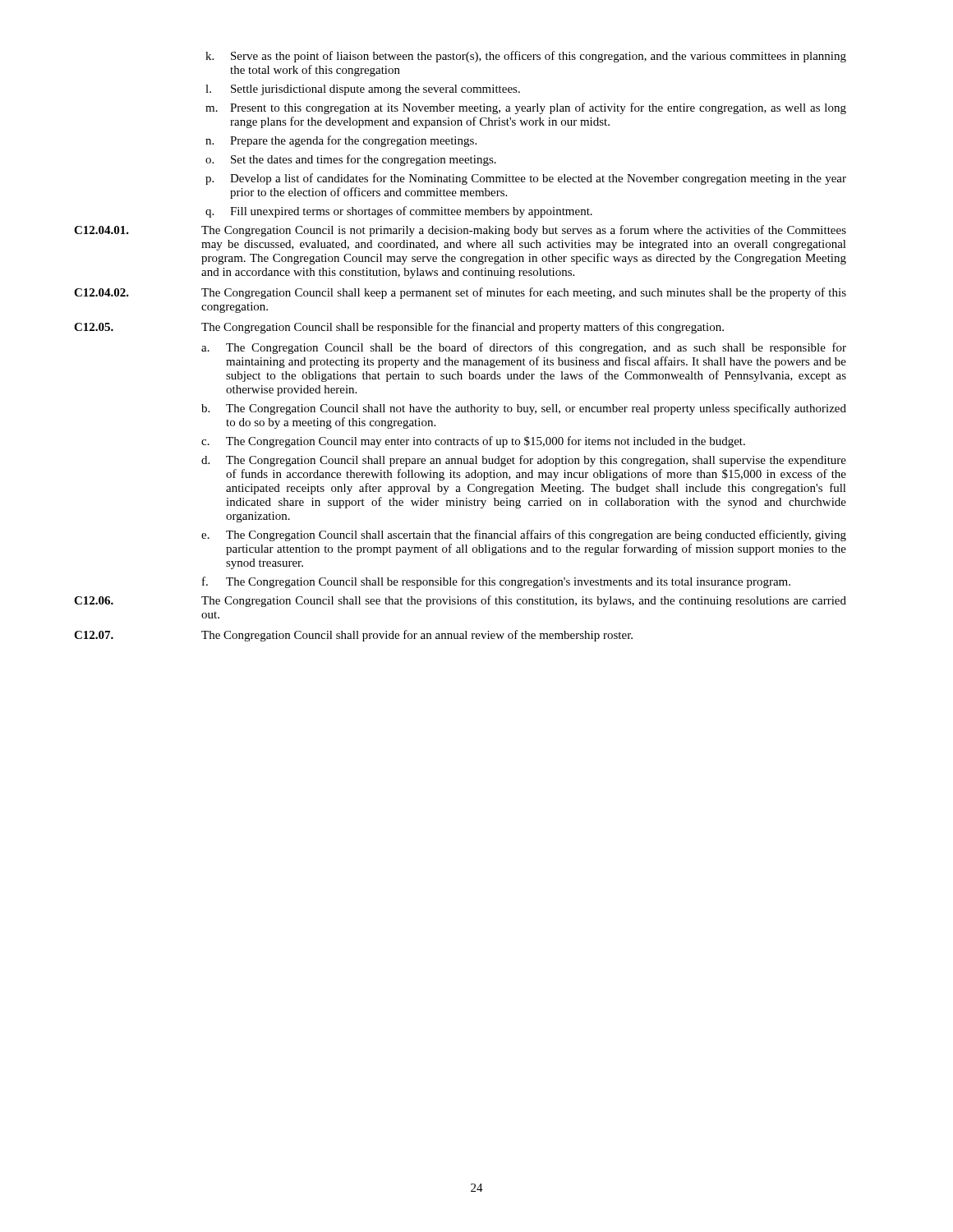This screenshot has height=1232, width=953.
Task: Find the passage starting "b. The Congregation Council shall not have"
Action: [x=524, y=416]
